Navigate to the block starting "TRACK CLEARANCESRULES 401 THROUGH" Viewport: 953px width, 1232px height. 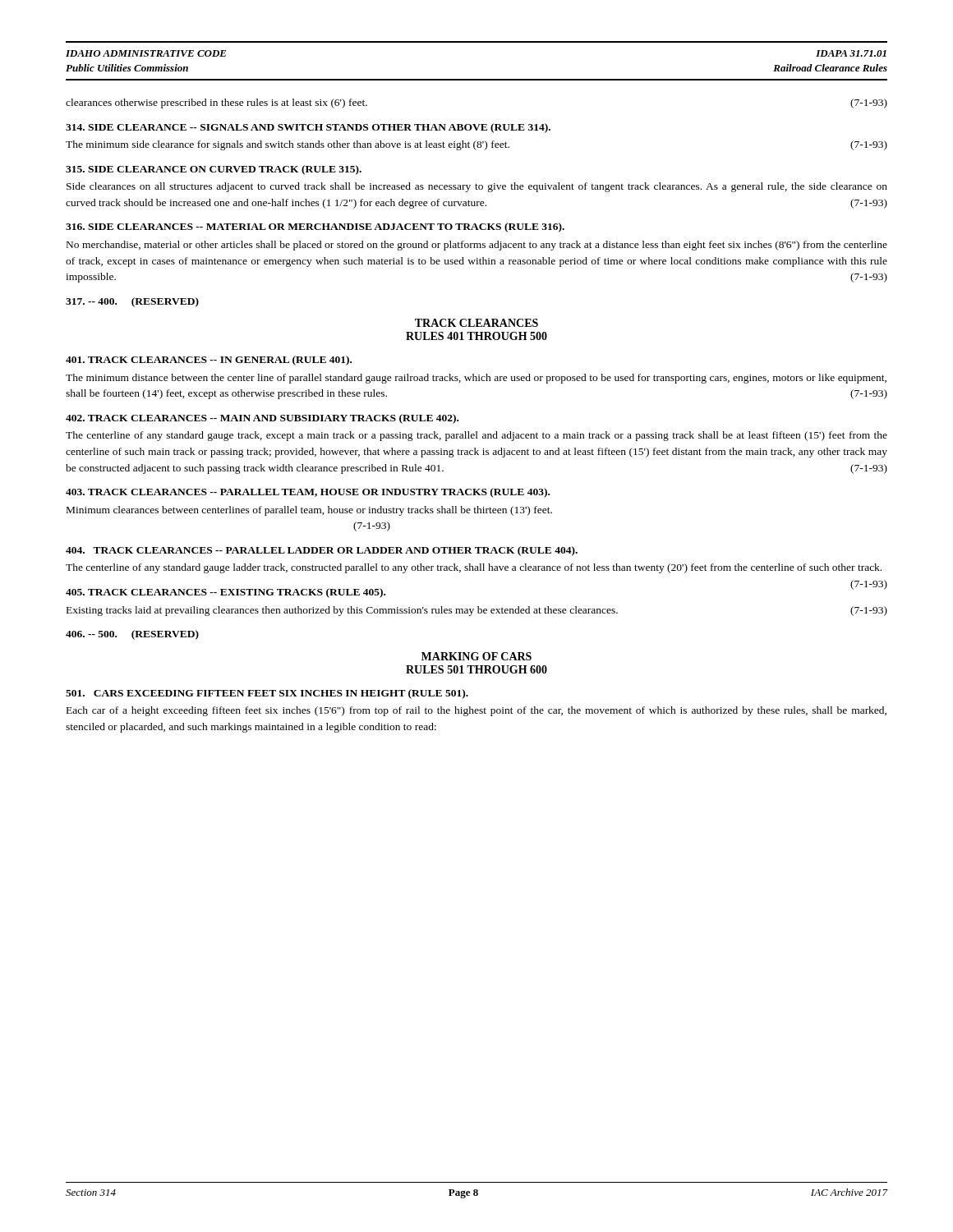tap(476, 330)
